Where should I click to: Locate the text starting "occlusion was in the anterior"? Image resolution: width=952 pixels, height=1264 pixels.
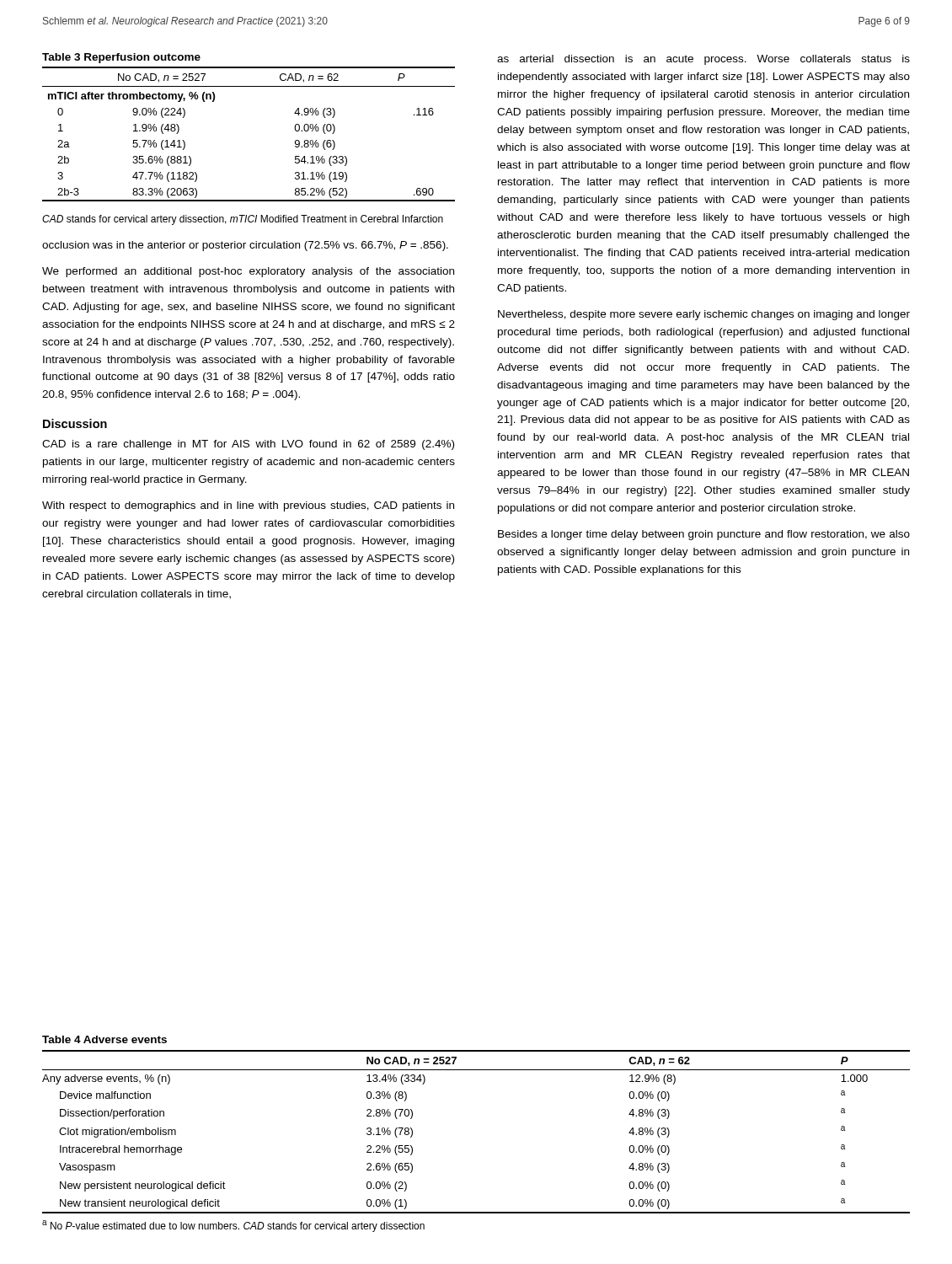pos(246,245)
